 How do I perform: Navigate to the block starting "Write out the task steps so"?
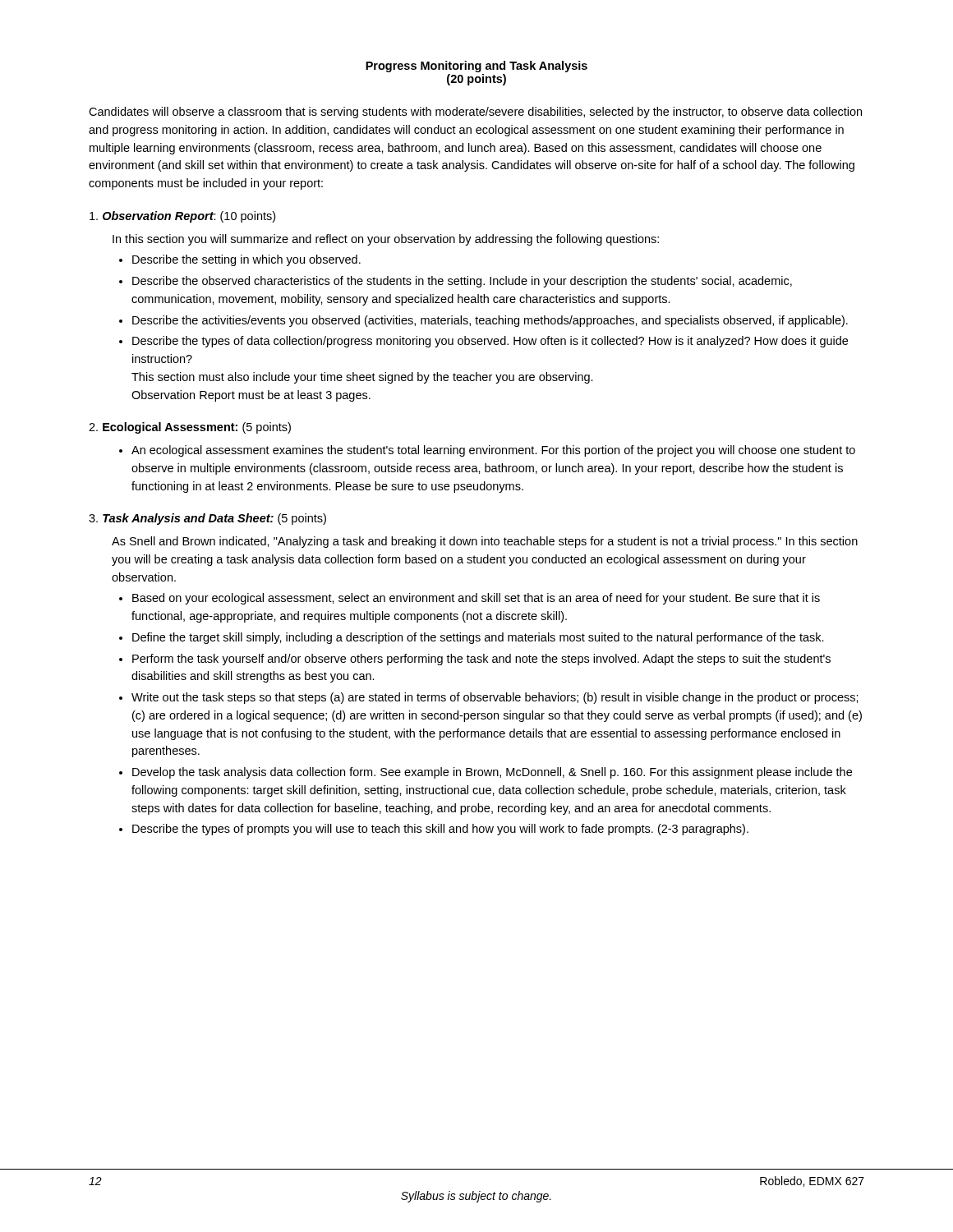pyautogui.click(x=497, y=724)
